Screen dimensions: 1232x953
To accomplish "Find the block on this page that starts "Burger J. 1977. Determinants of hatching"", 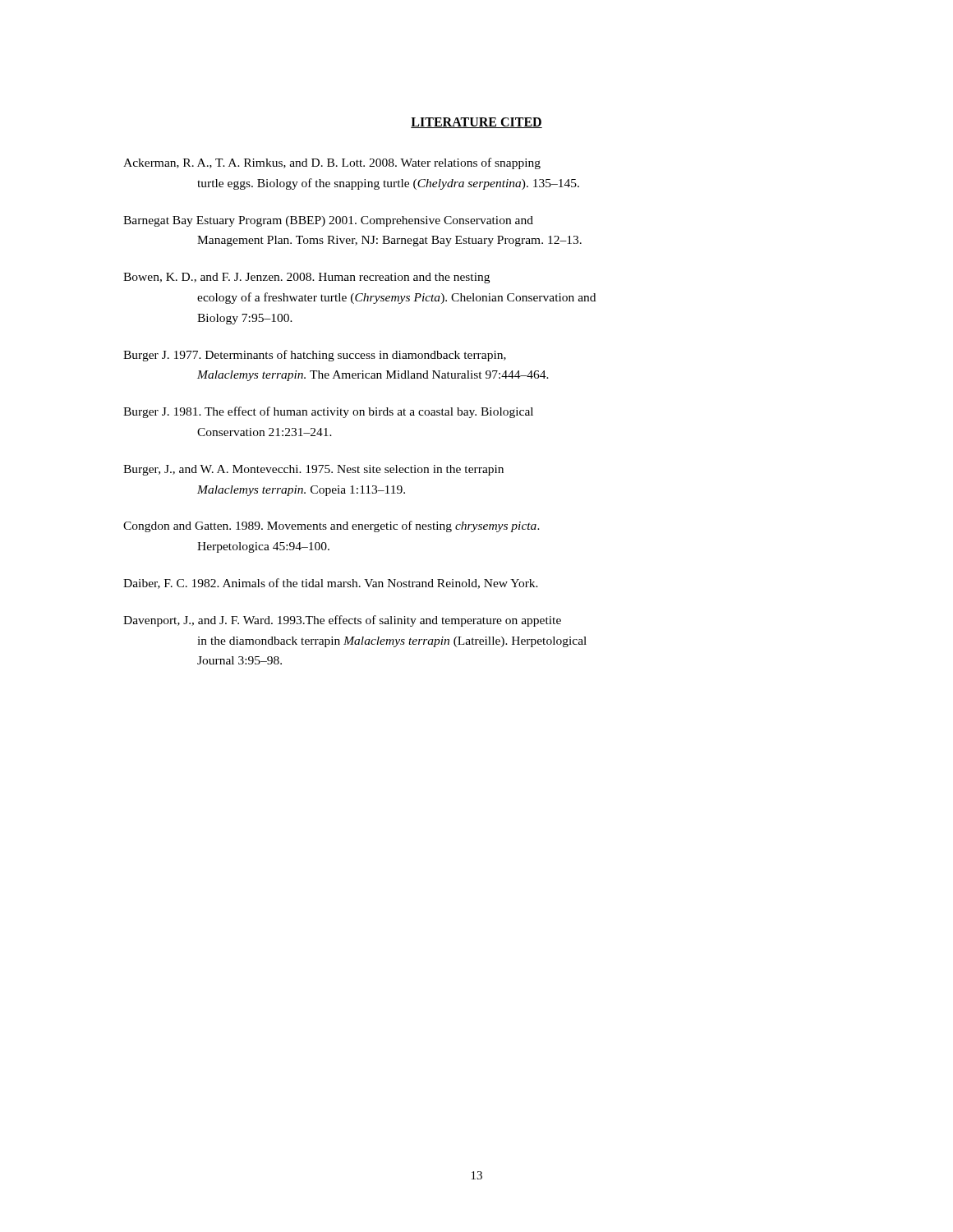I will click(x=476, y=366).
